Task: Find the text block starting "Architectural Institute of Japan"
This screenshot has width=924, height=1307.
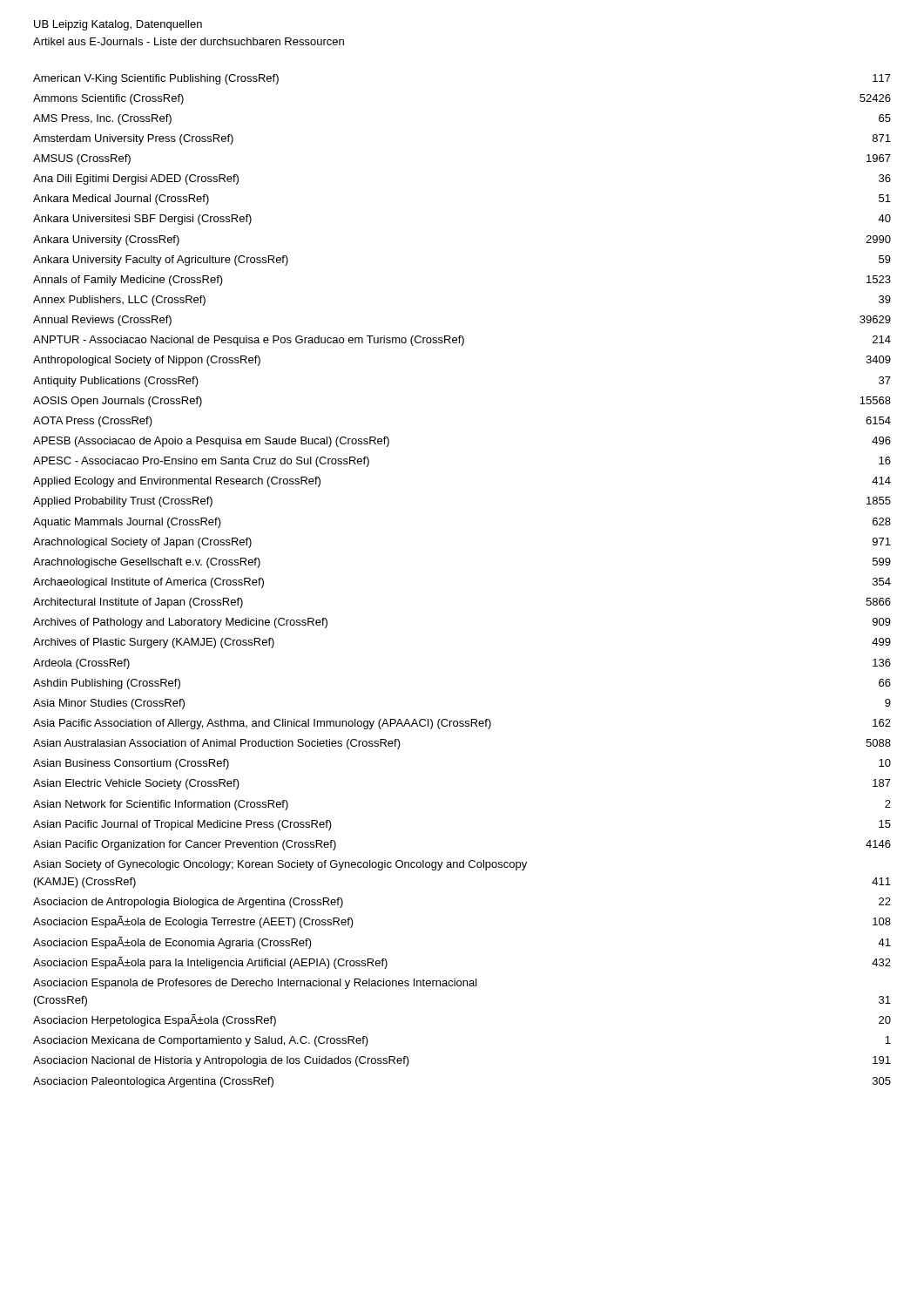Action: 135,603
